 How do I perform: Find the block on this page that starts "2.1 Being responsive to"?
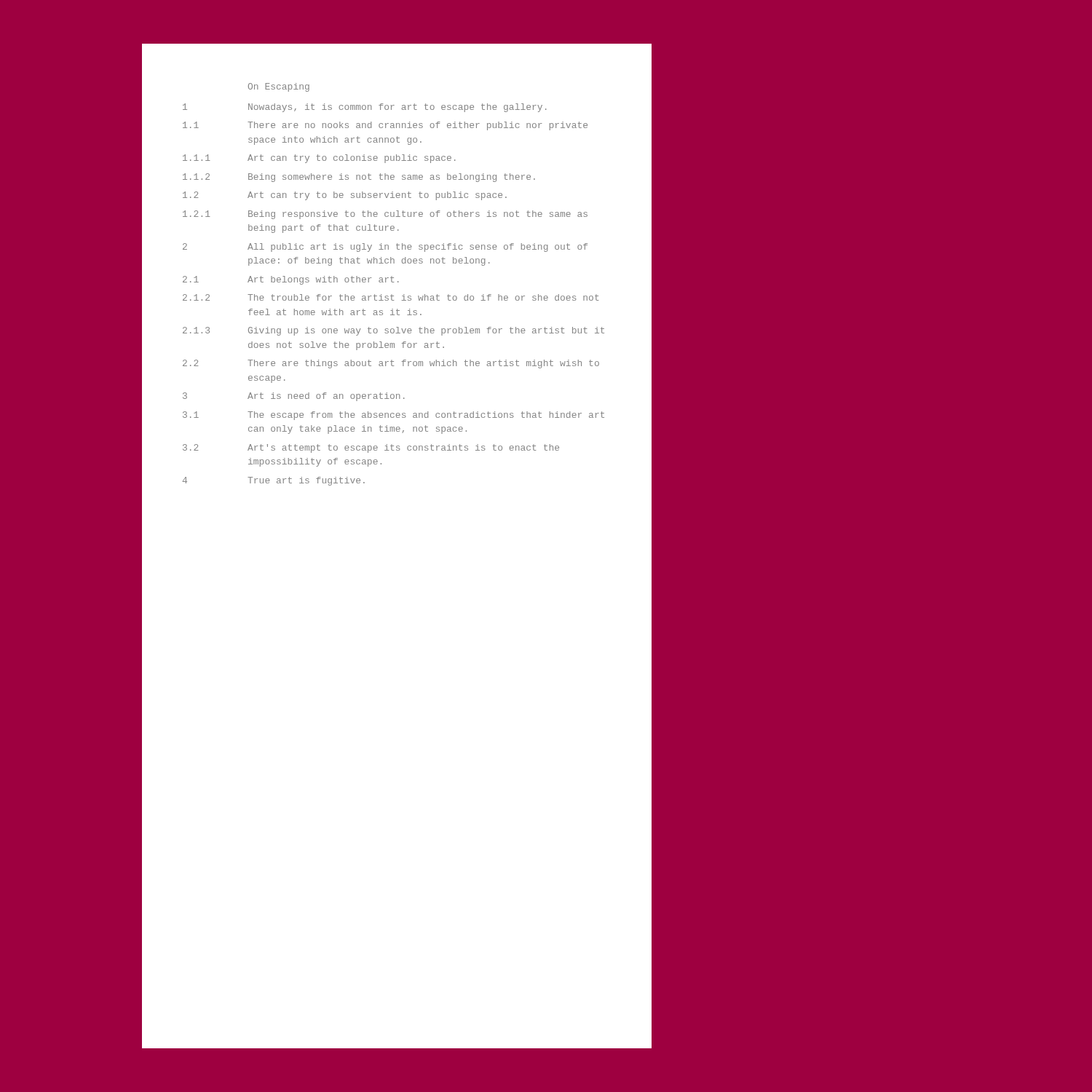click(x=397, y=221)
